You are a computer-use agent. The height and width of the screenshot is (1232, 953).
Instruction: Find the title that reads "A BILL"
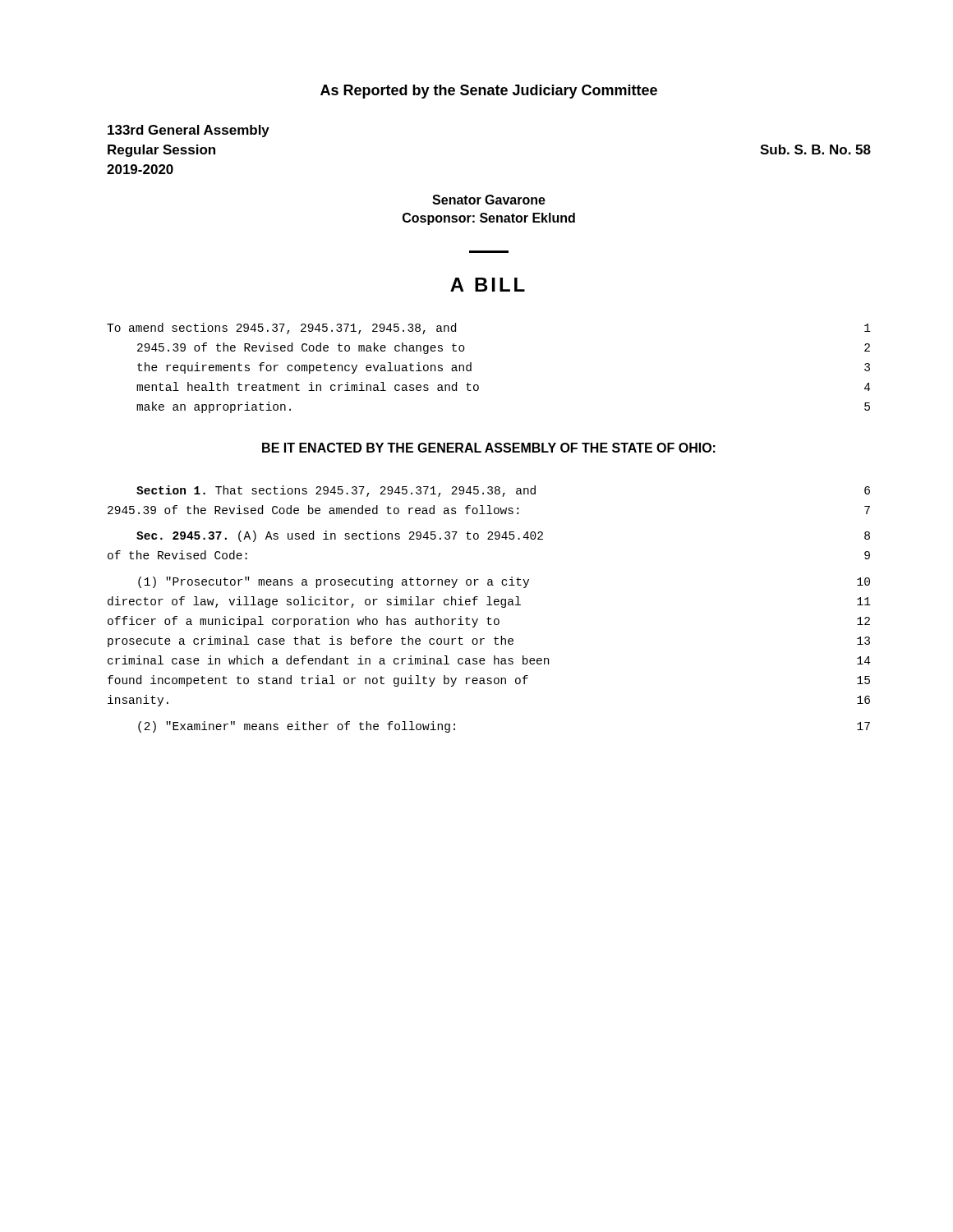(x=489, y=285)
